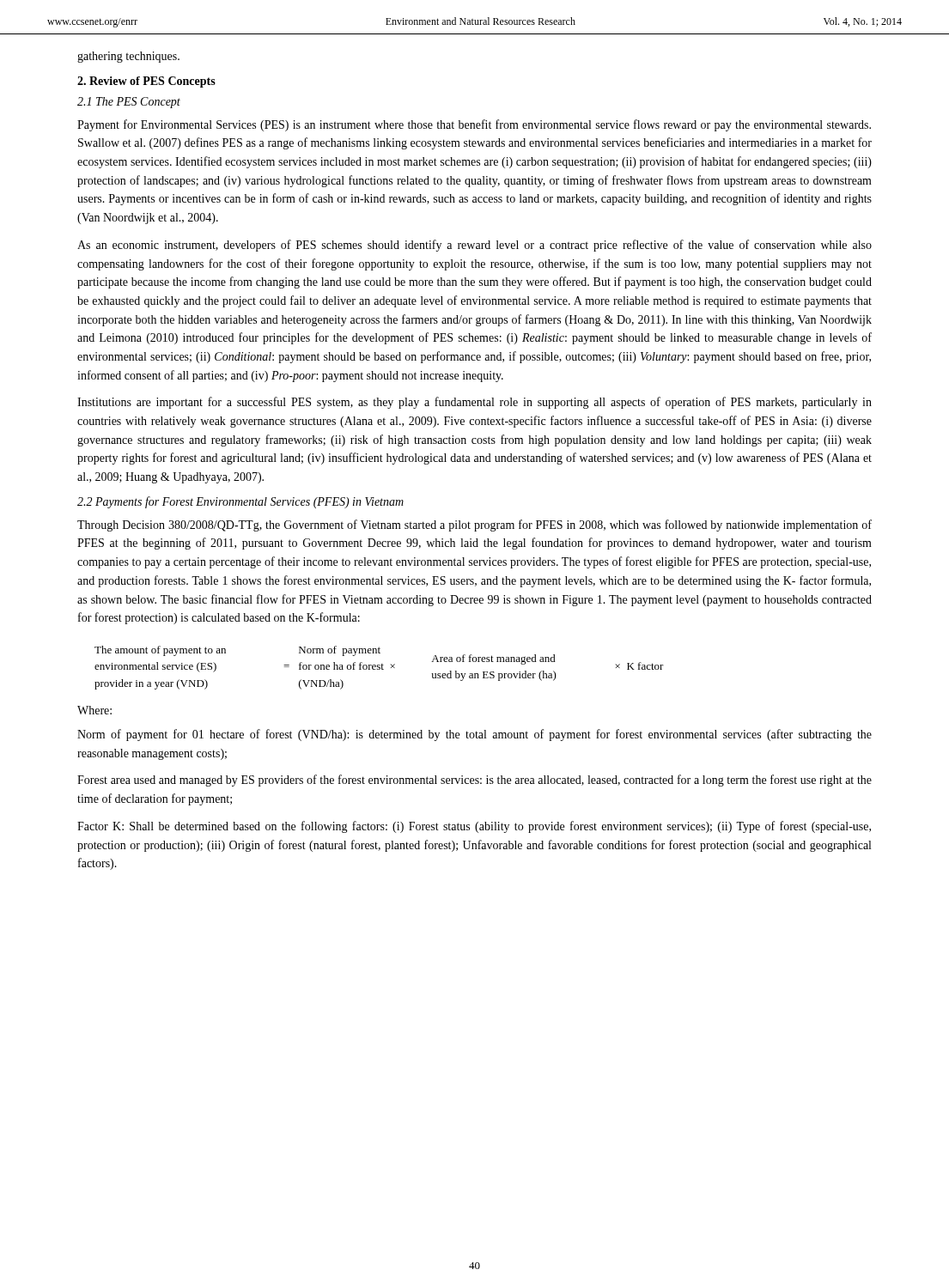The width and height of the screenshot is (949, 1288).
Task: Click on the region starting "As an economic"
Action: pos(474,310)
